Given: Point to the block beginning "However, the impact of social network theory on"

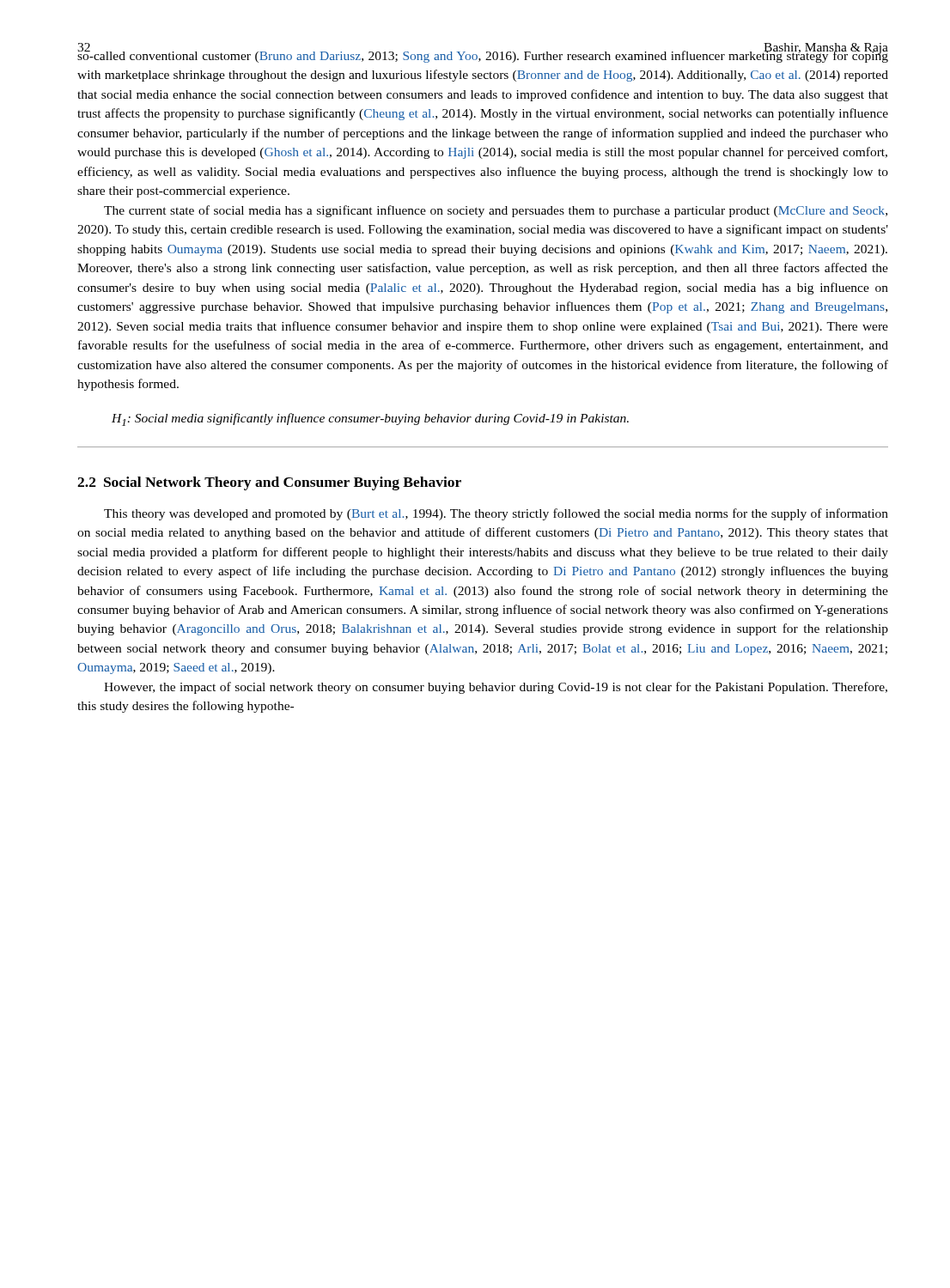Looking at the screenshot, I should 483,696.
